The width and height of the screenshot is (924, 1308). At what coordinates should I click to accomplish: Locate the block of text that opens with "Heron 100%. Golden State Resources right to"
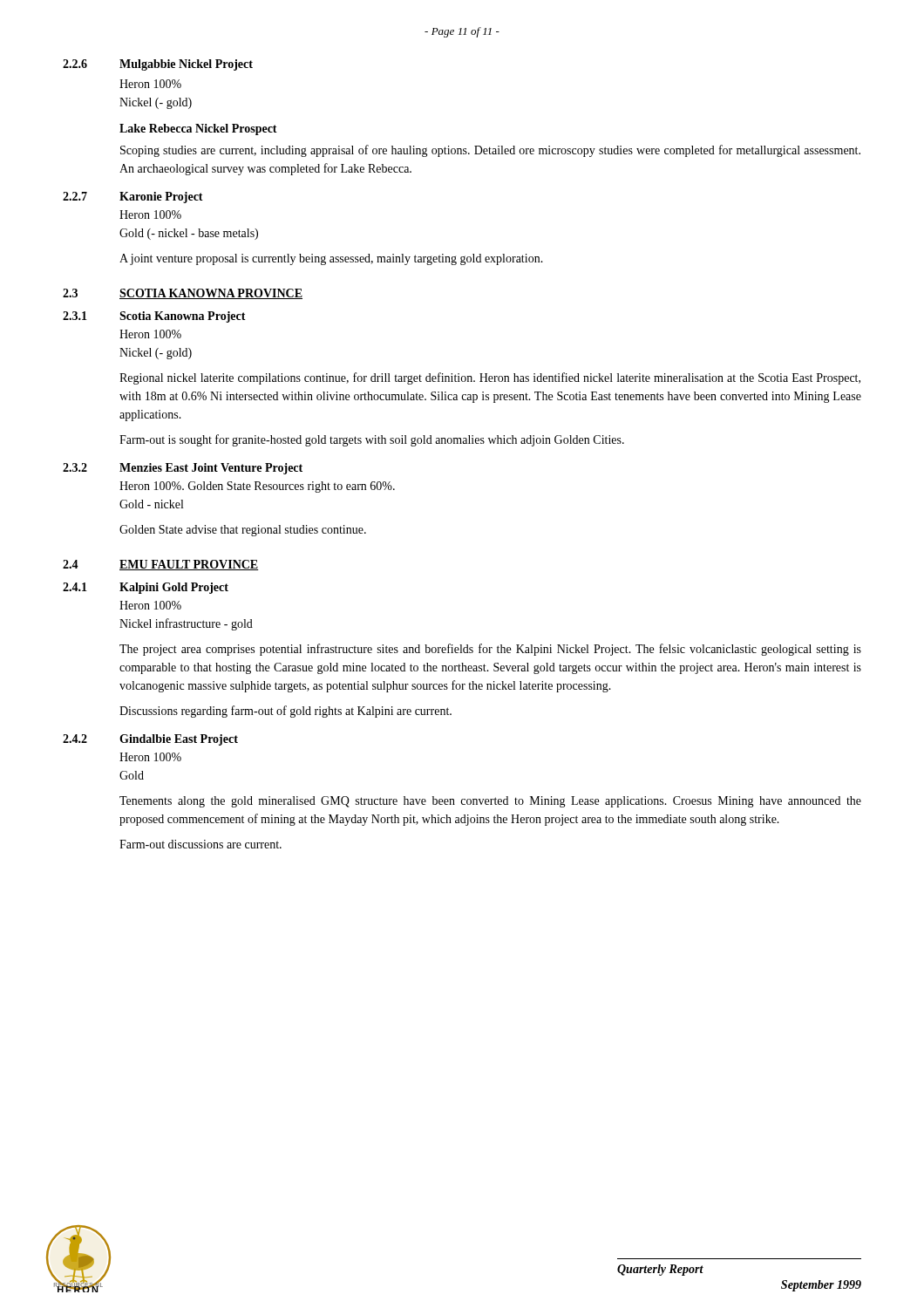(x=257, y=487)
